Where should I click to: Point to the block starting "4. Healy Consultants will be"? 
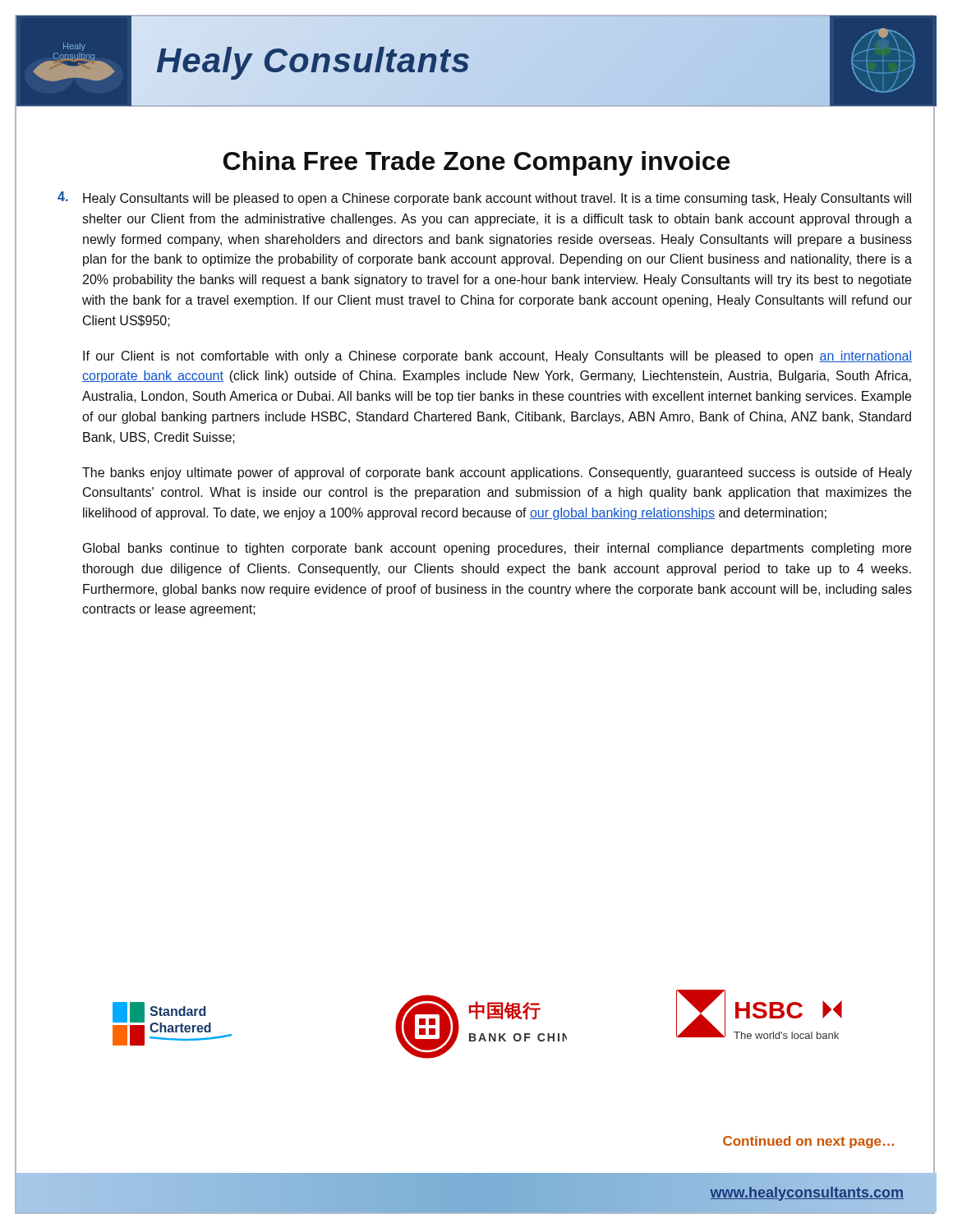[x=485, y=260]
